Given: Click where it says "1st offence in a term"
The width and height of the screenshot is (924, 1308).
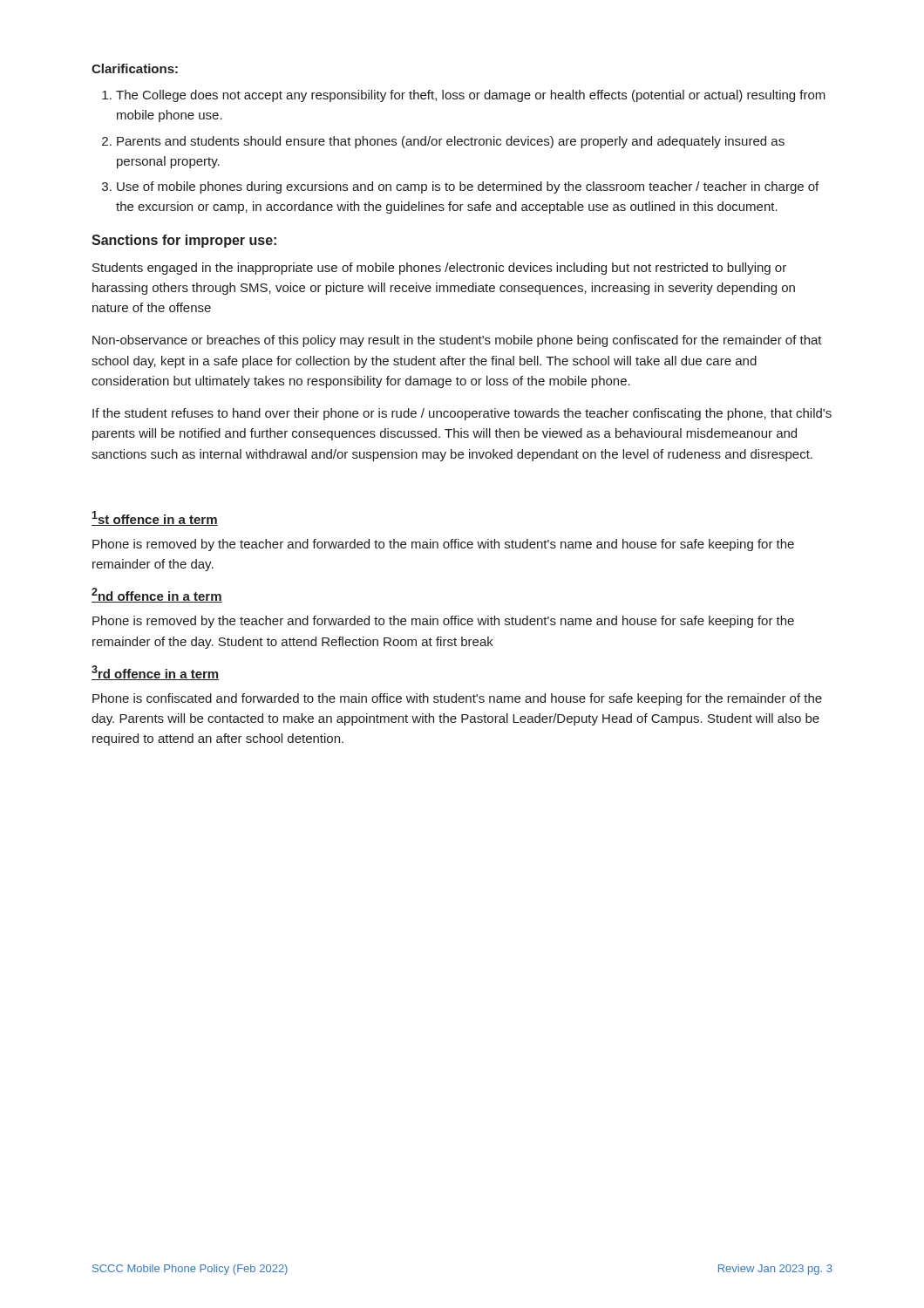Looking at the screenshot, I should coord(155,518).
